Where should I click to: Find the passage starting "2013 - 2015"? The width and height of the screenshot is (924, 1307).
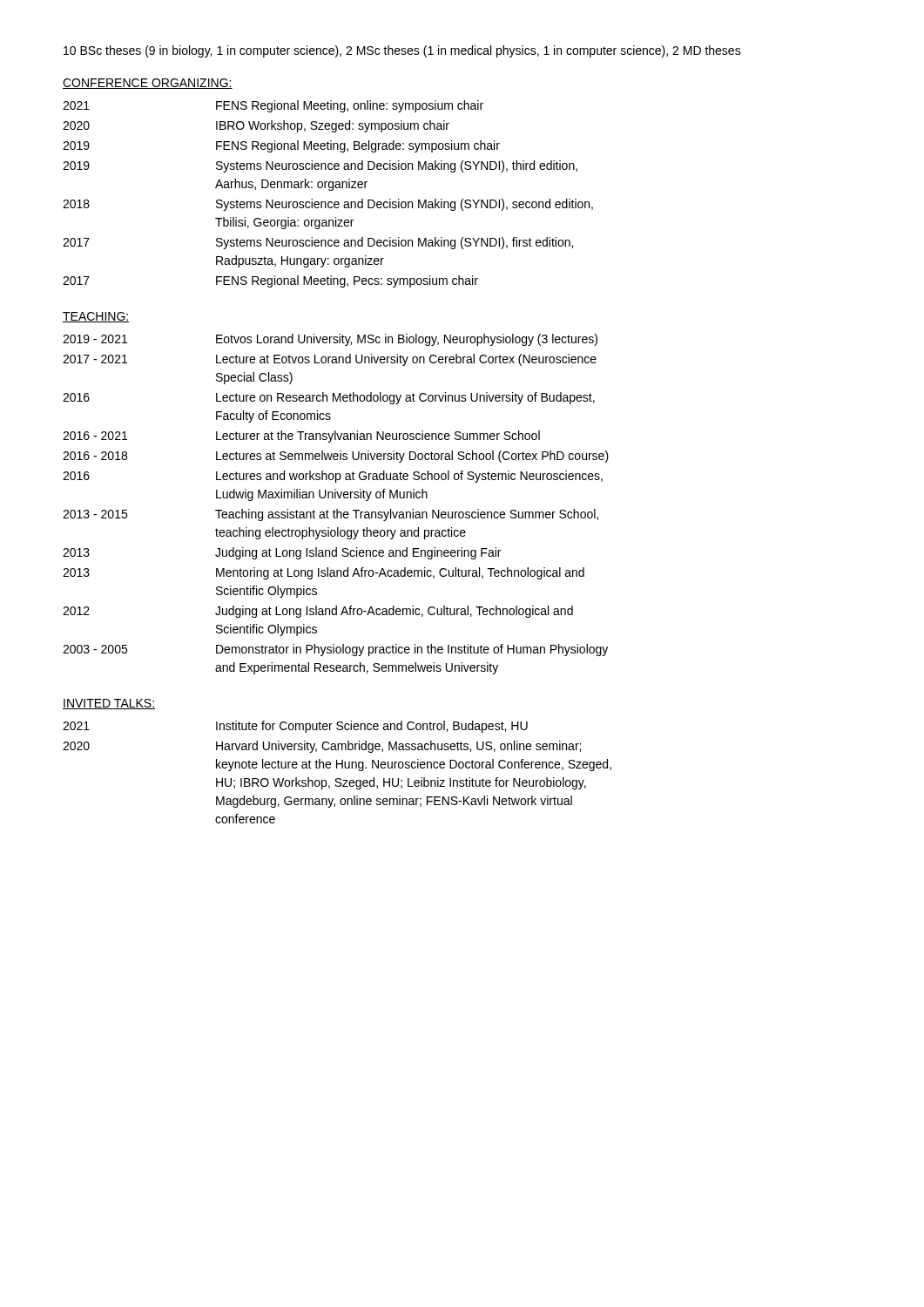tap(462, 524)
